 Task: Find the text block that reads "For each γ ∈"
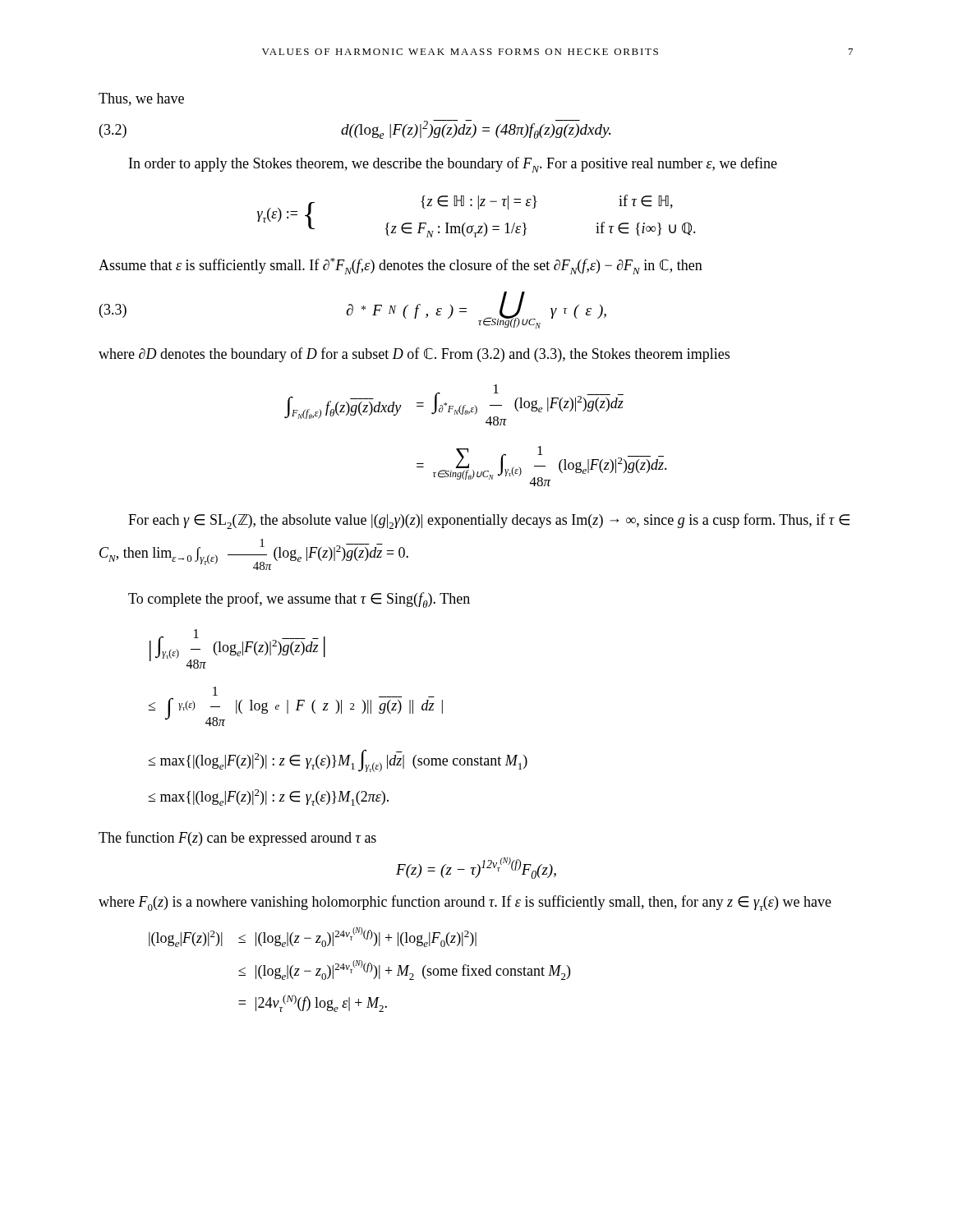489,521
